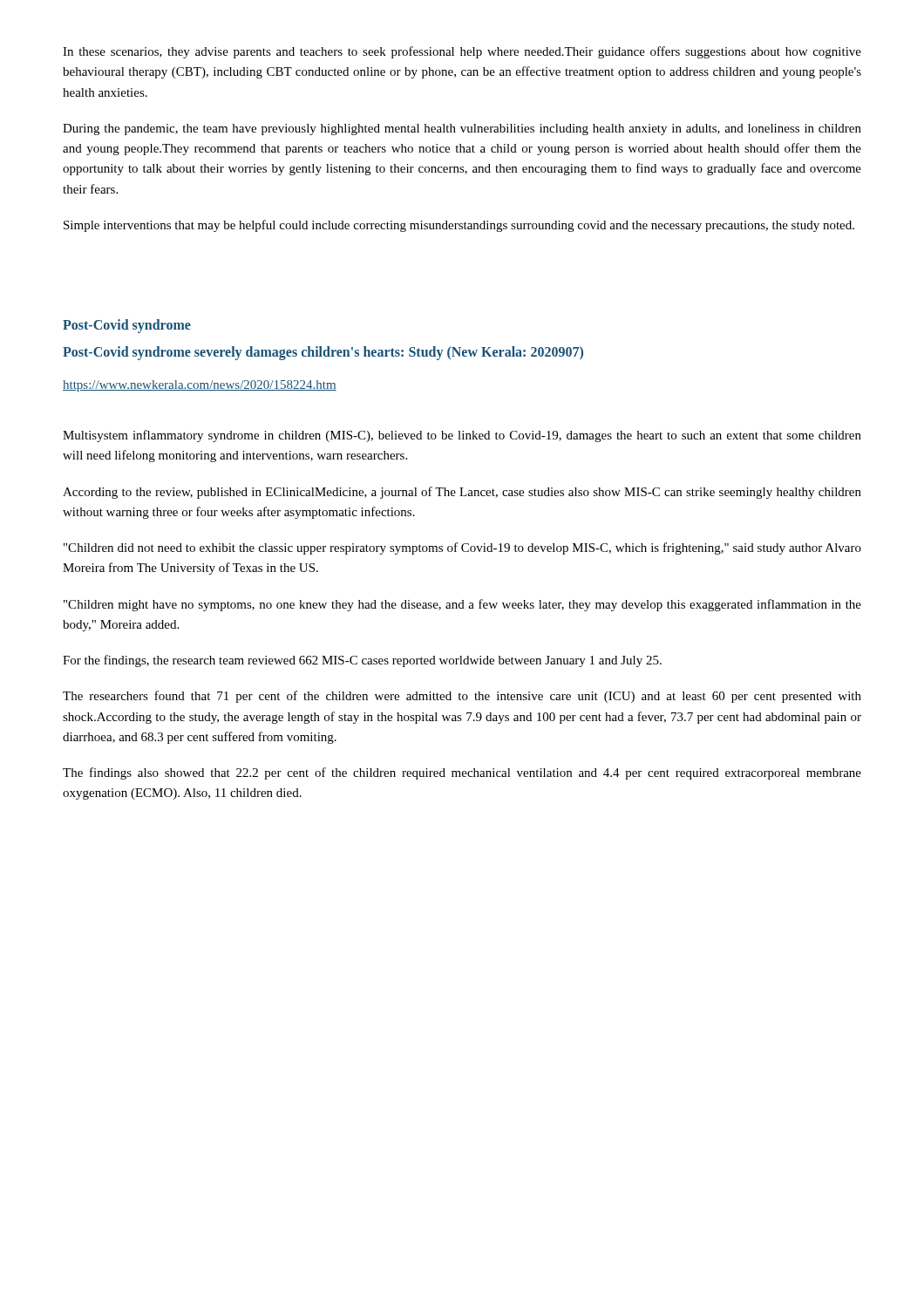The height and width of the screenshot is (1308, 924).
Task: Navigate to the passage starting "The findings also showed that"
Action: (x=462, y=783)
